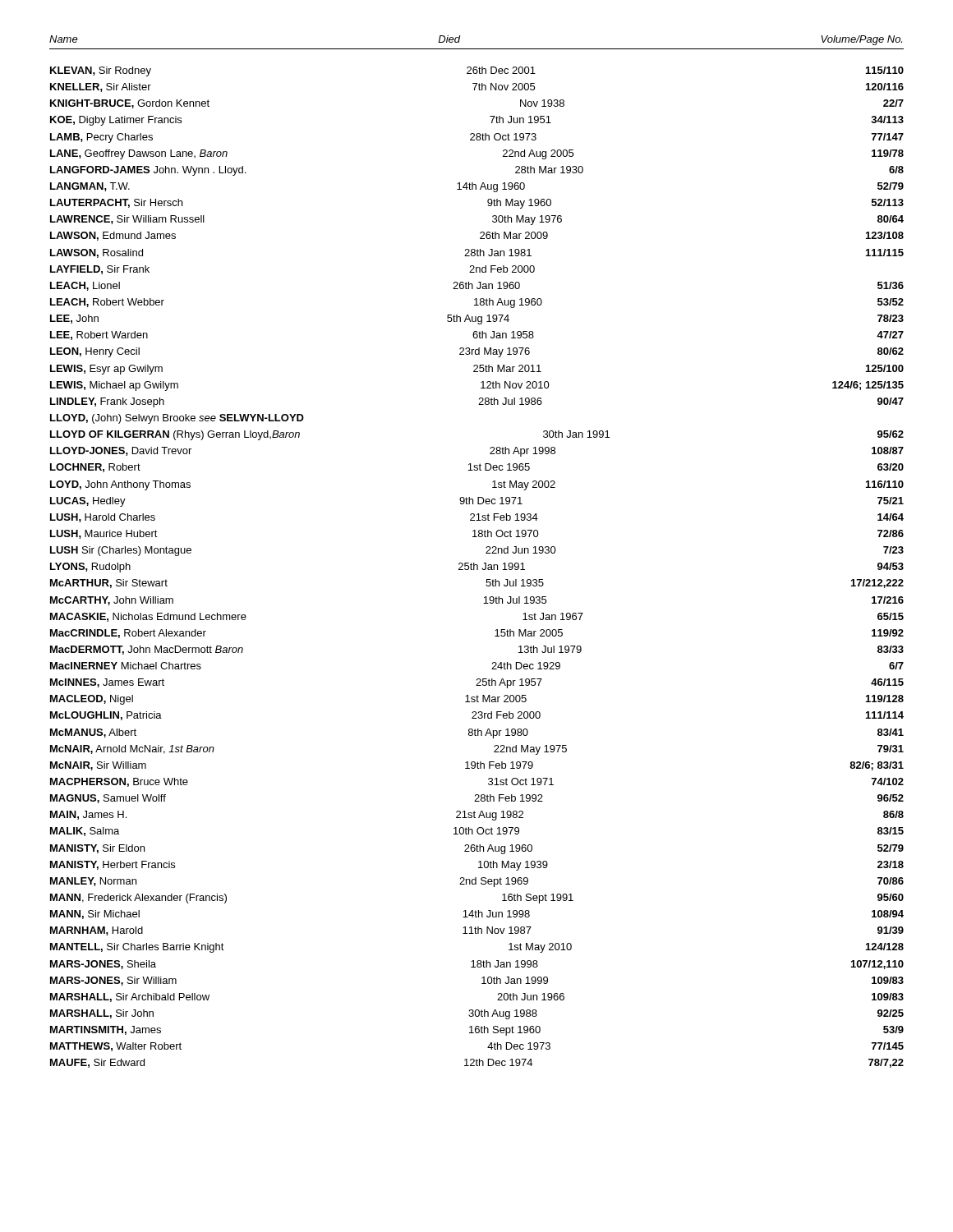
Task: Click on the region starting "MAGNUS, Samuel Wolff 28th Feb 1992 96/52"
Action: point(476,799)
